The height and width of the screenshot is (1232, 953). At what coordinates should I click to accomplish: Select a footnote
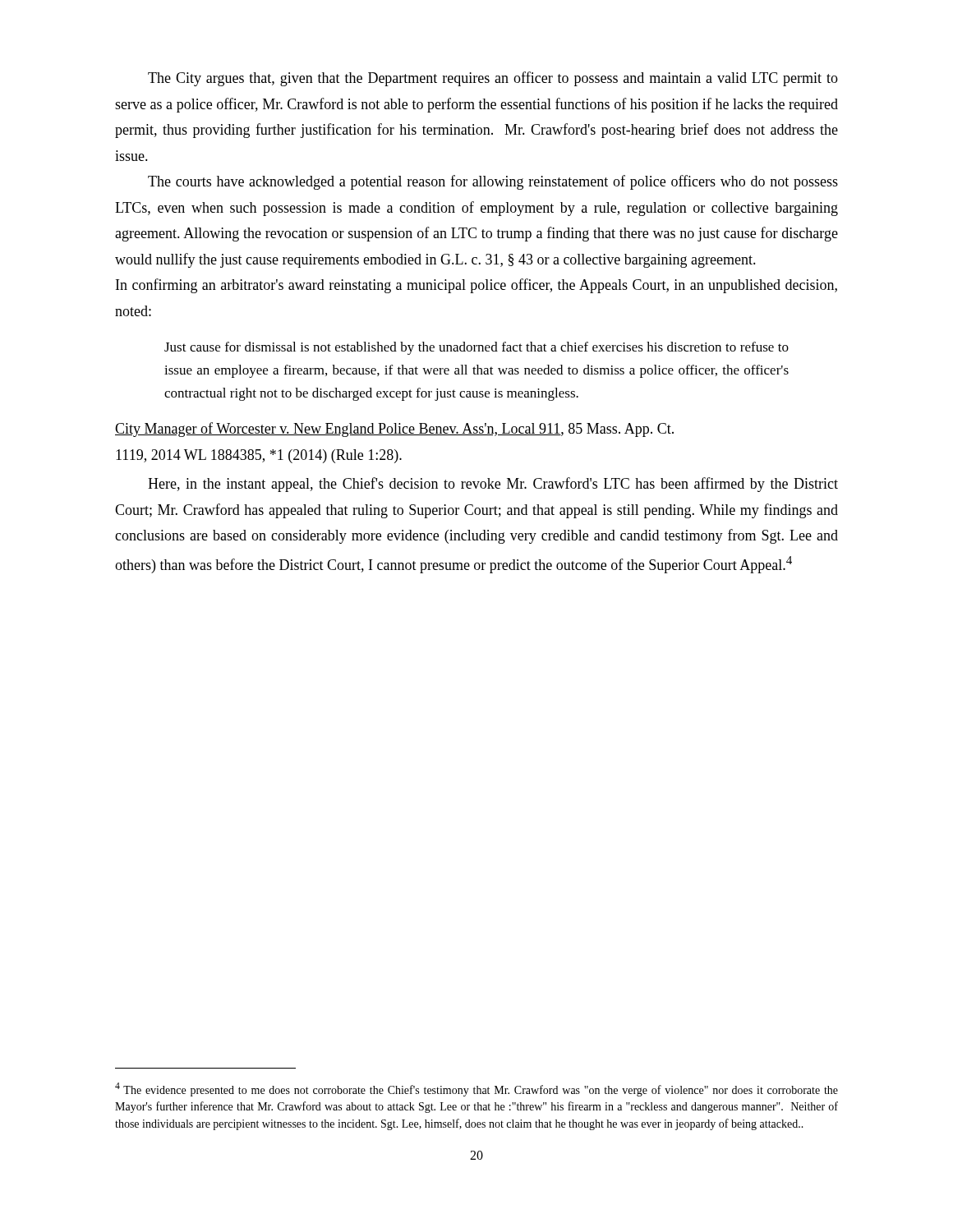pyautogui.click(x=476, y=1100)
